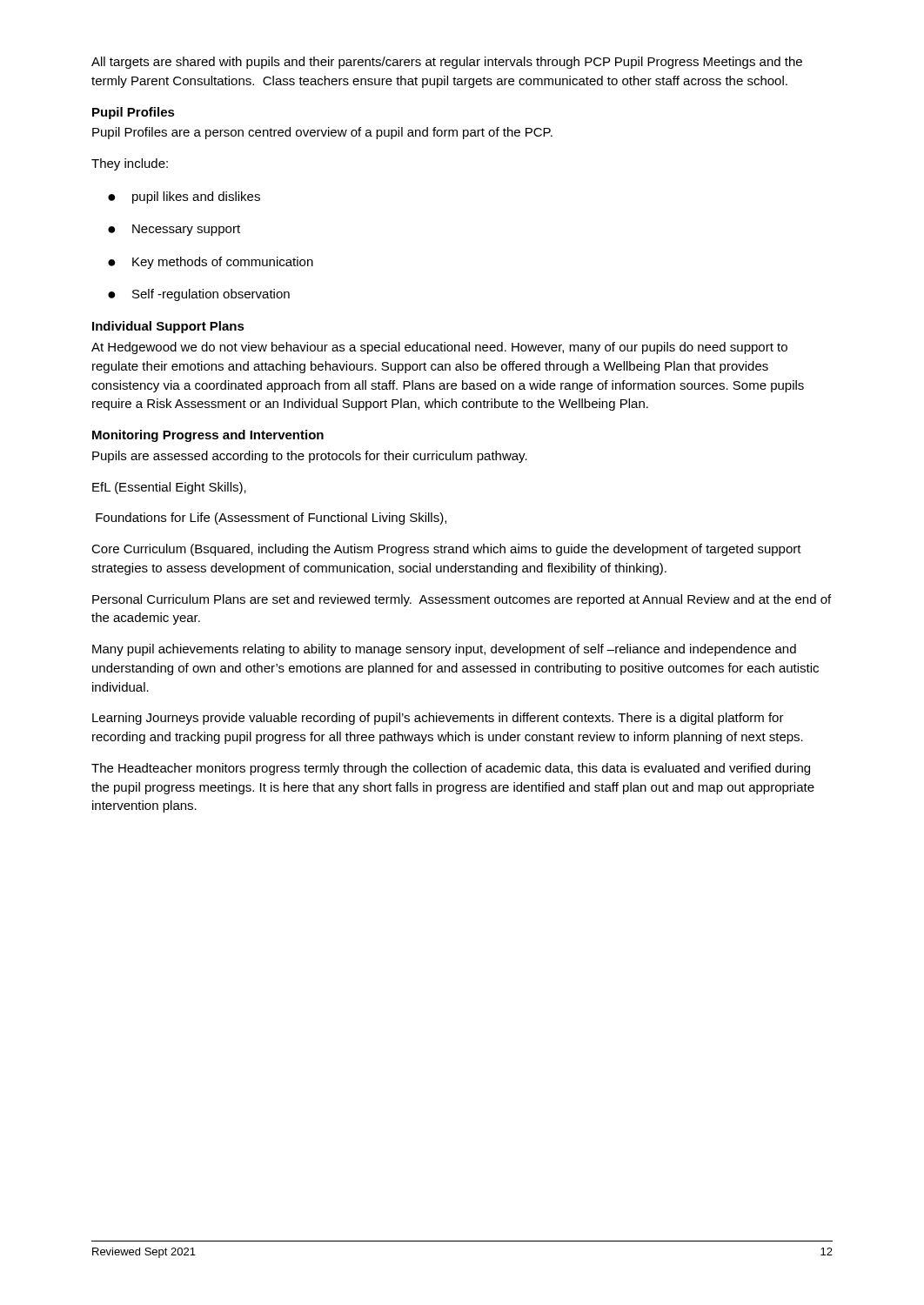Locate the text block that says "At Hedgewood we"
The height and width of the screenshot is (1305, 924).
(448, 375)
